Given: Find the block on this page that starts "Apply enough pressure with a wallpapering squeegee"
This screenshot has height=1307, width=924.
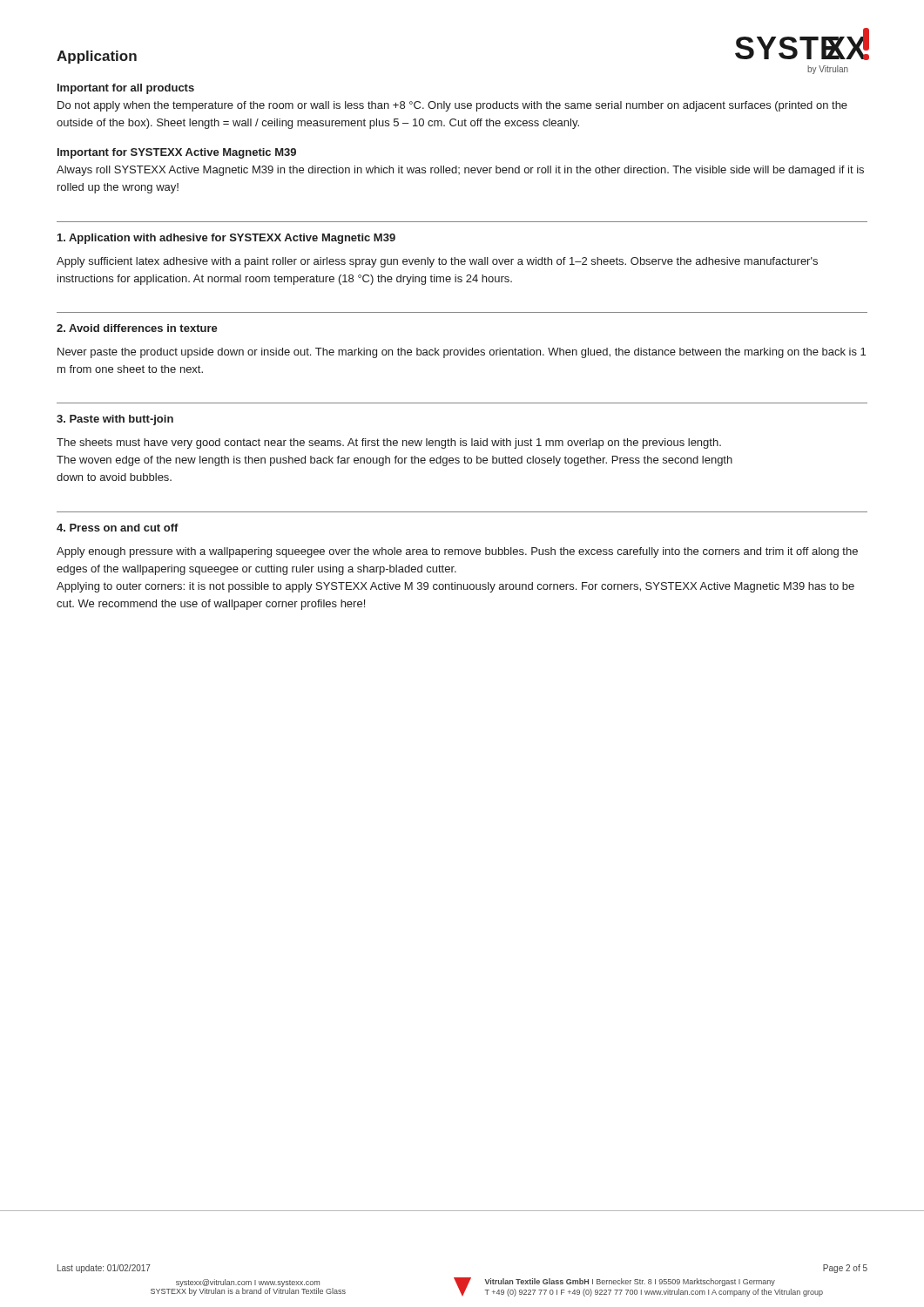Looking at the screenshot, I should [457, 577].
